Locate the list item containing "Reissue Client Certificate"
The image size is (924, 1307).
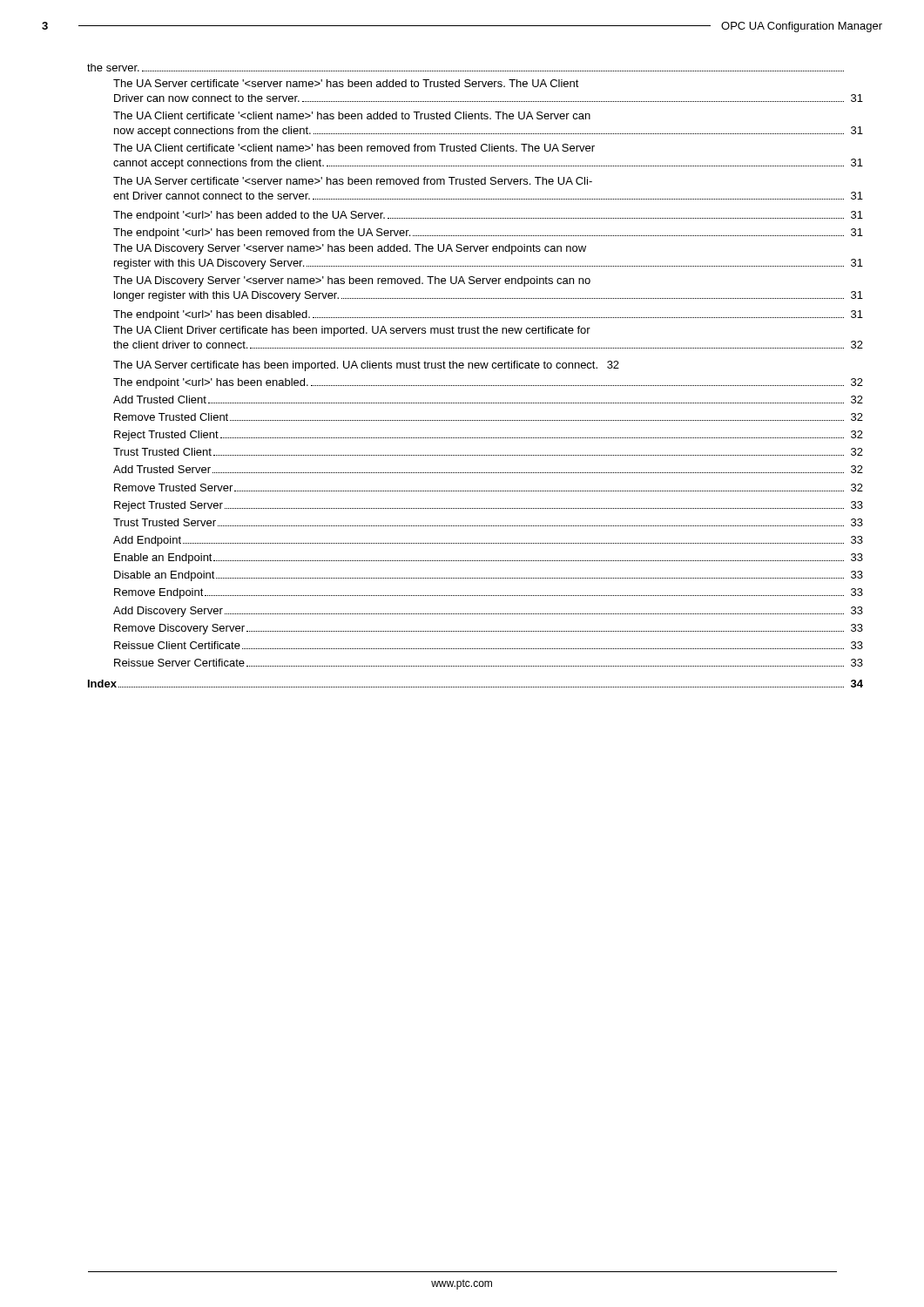click(488, 646)
